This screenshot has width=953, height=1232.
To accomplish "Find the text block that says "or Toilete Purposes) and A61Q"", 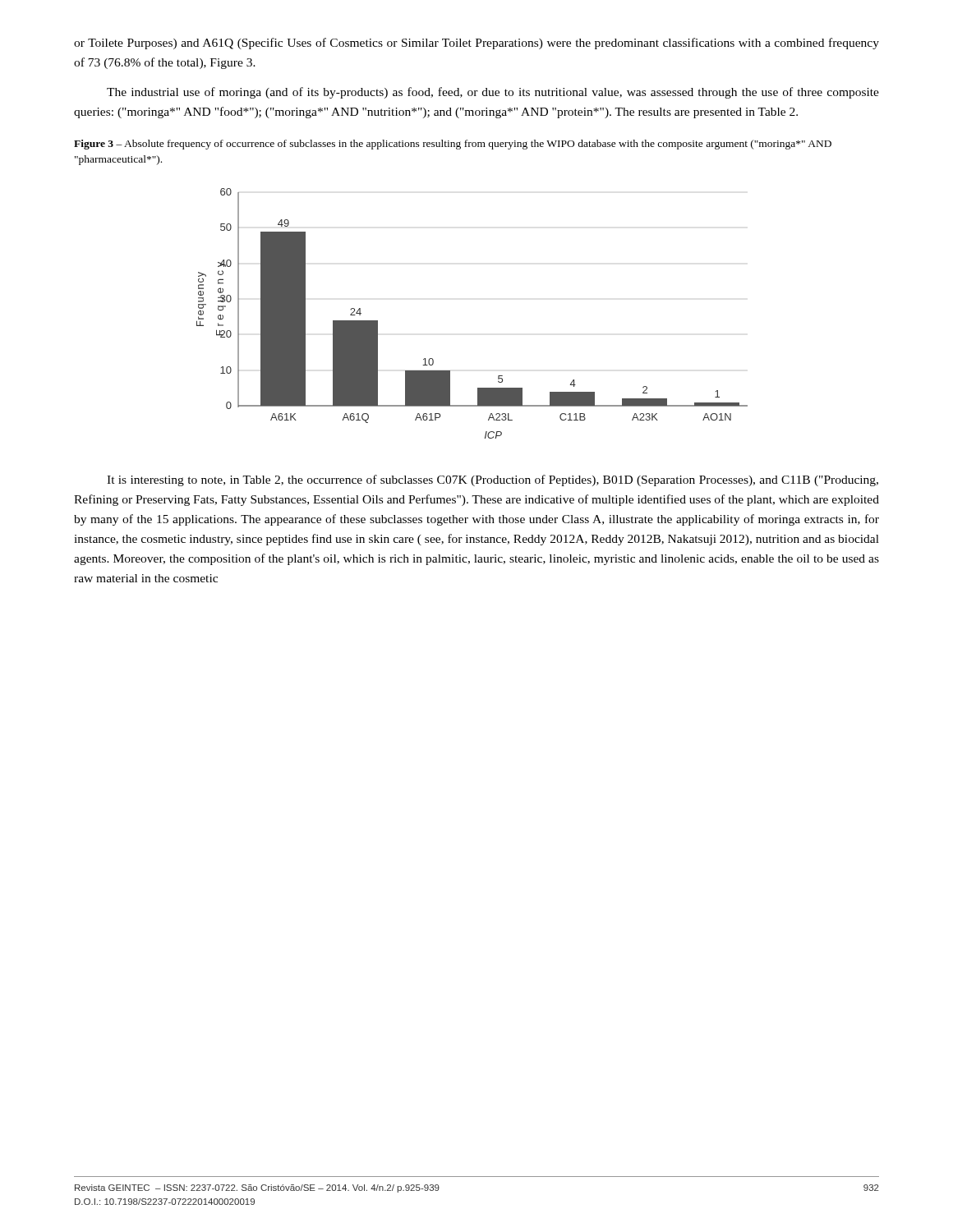I will click(x=476, y=52).
